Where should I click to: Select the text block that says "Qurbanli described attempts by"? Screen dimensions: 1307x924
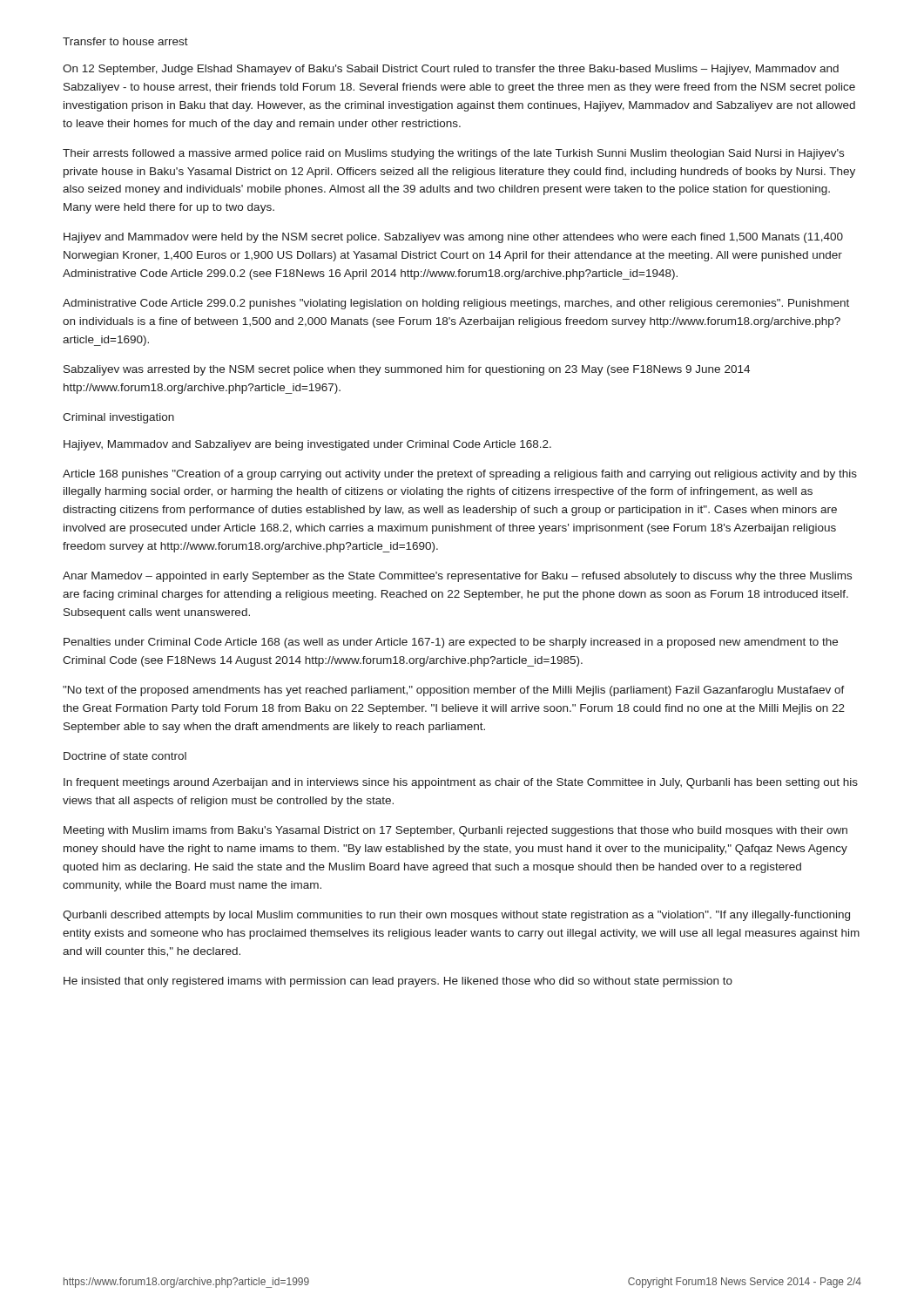click(461, 933)
